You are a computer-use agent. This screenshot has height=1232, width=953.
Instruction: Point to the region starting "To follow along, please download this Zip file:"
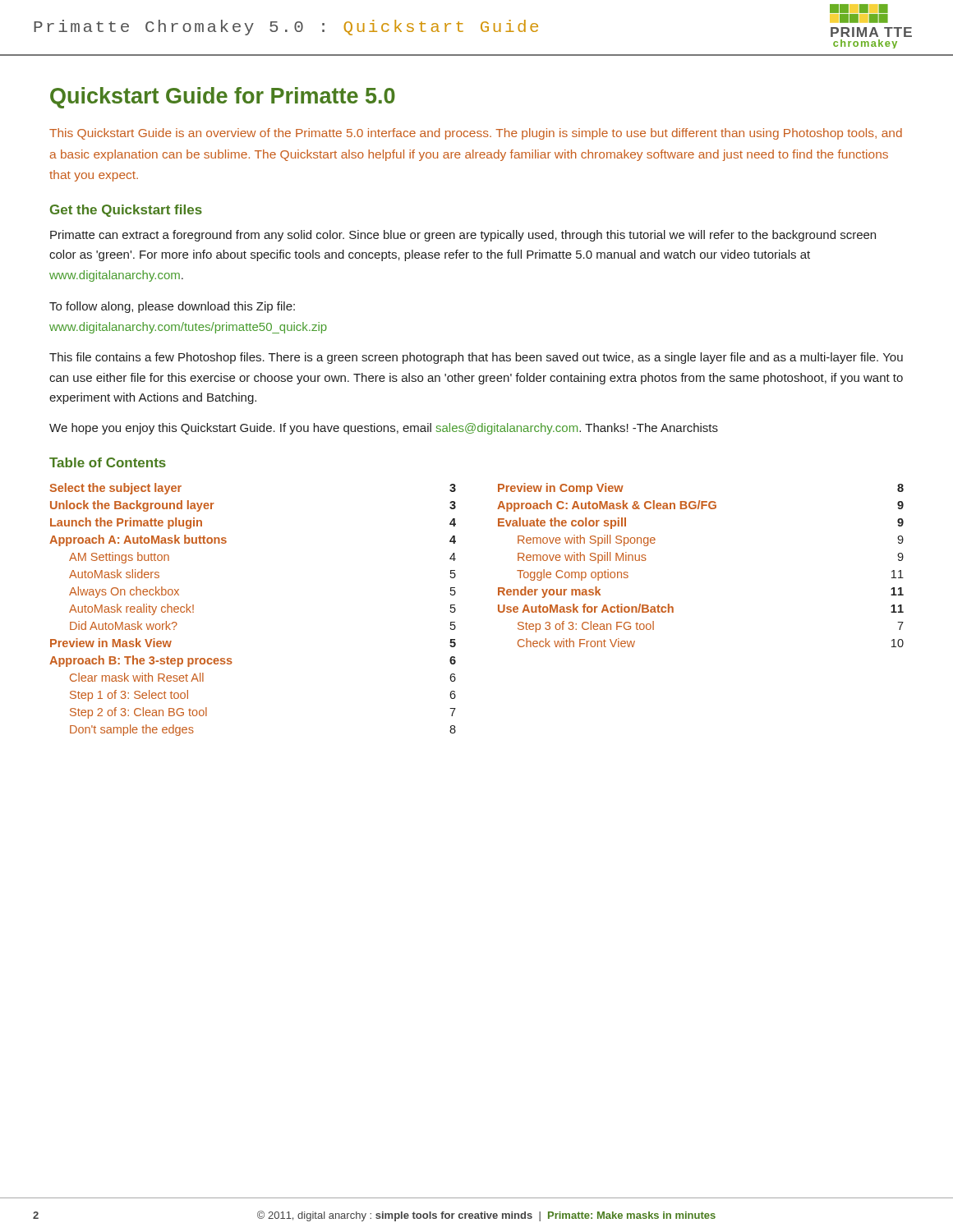(188, 316)
